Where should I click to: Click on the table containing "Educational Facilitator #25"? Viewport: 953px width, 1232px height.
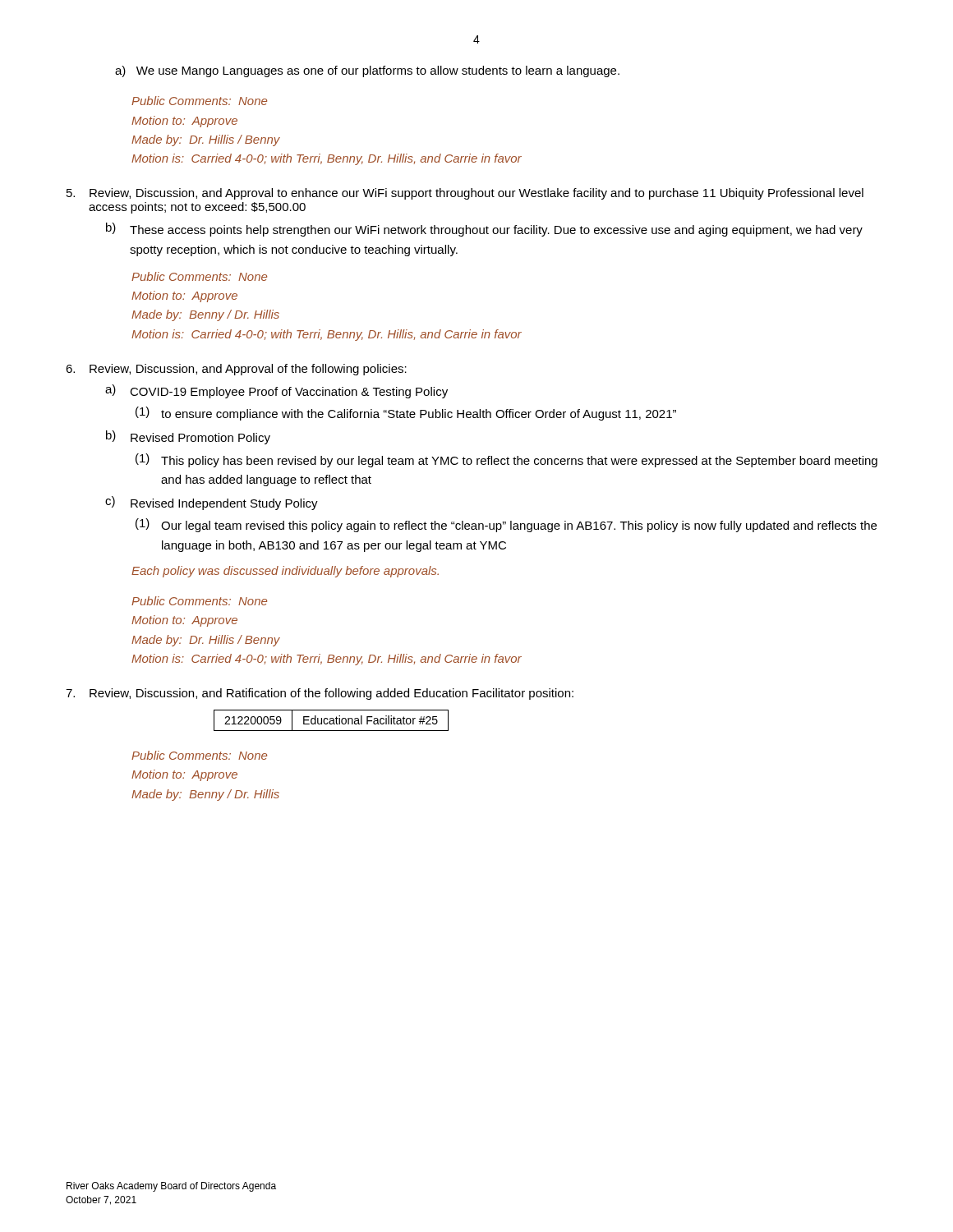point(509,720)
